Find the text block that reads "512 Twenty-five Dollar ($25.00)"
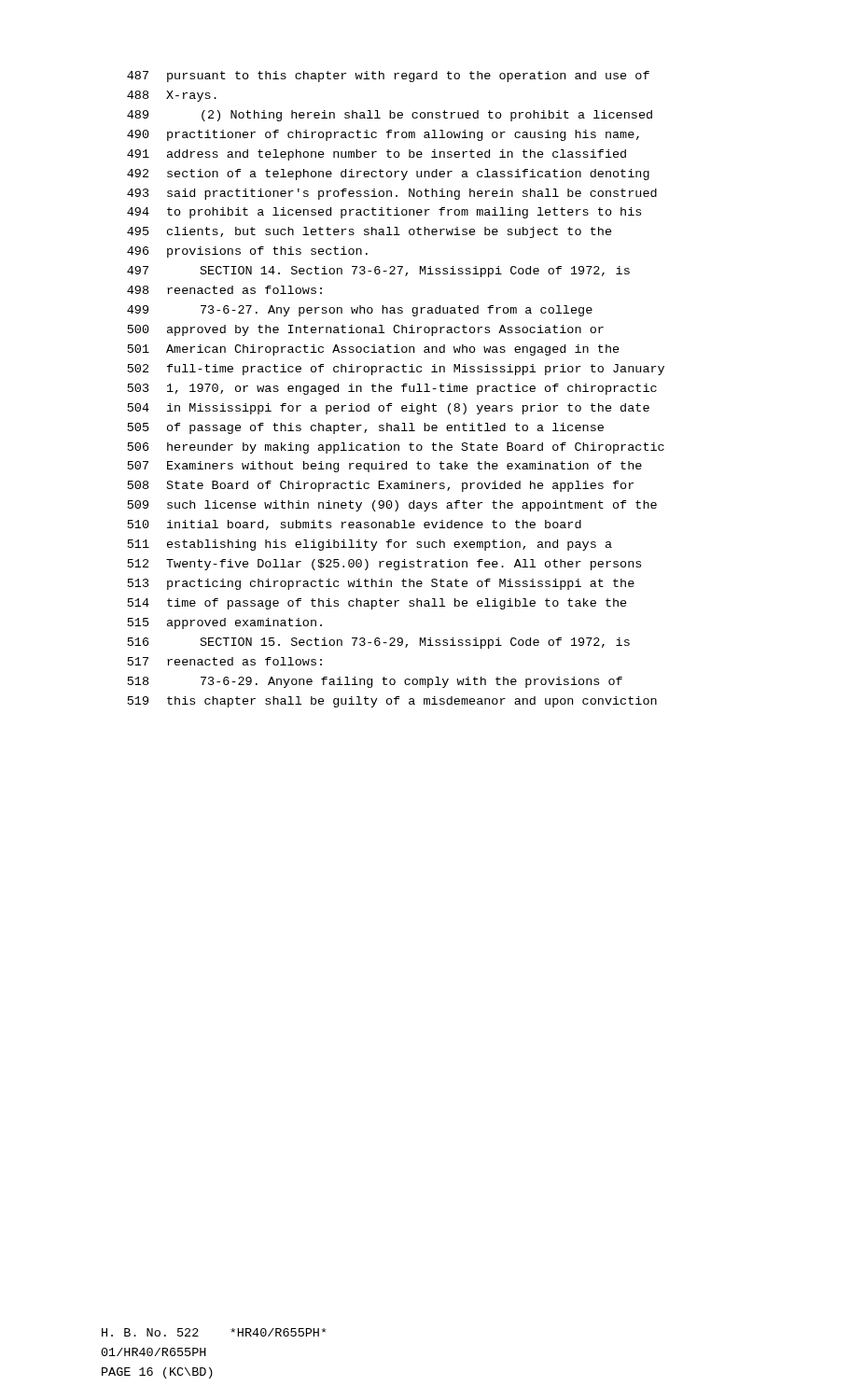Screen dimensions: 1400x850 (442, 565)
